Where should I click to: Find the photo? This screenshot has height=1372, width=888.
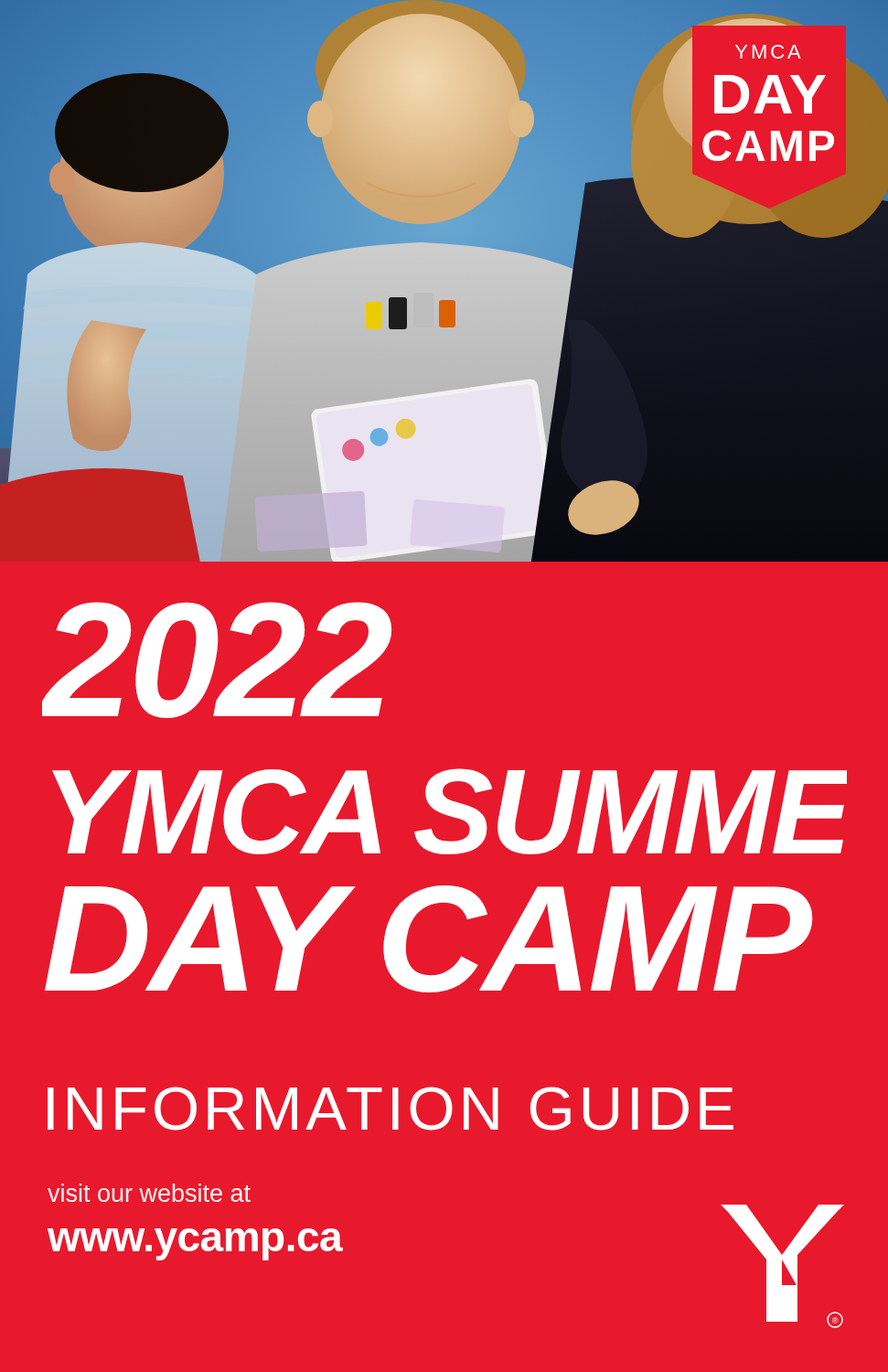pyautogui.click(x=444, y=284)
